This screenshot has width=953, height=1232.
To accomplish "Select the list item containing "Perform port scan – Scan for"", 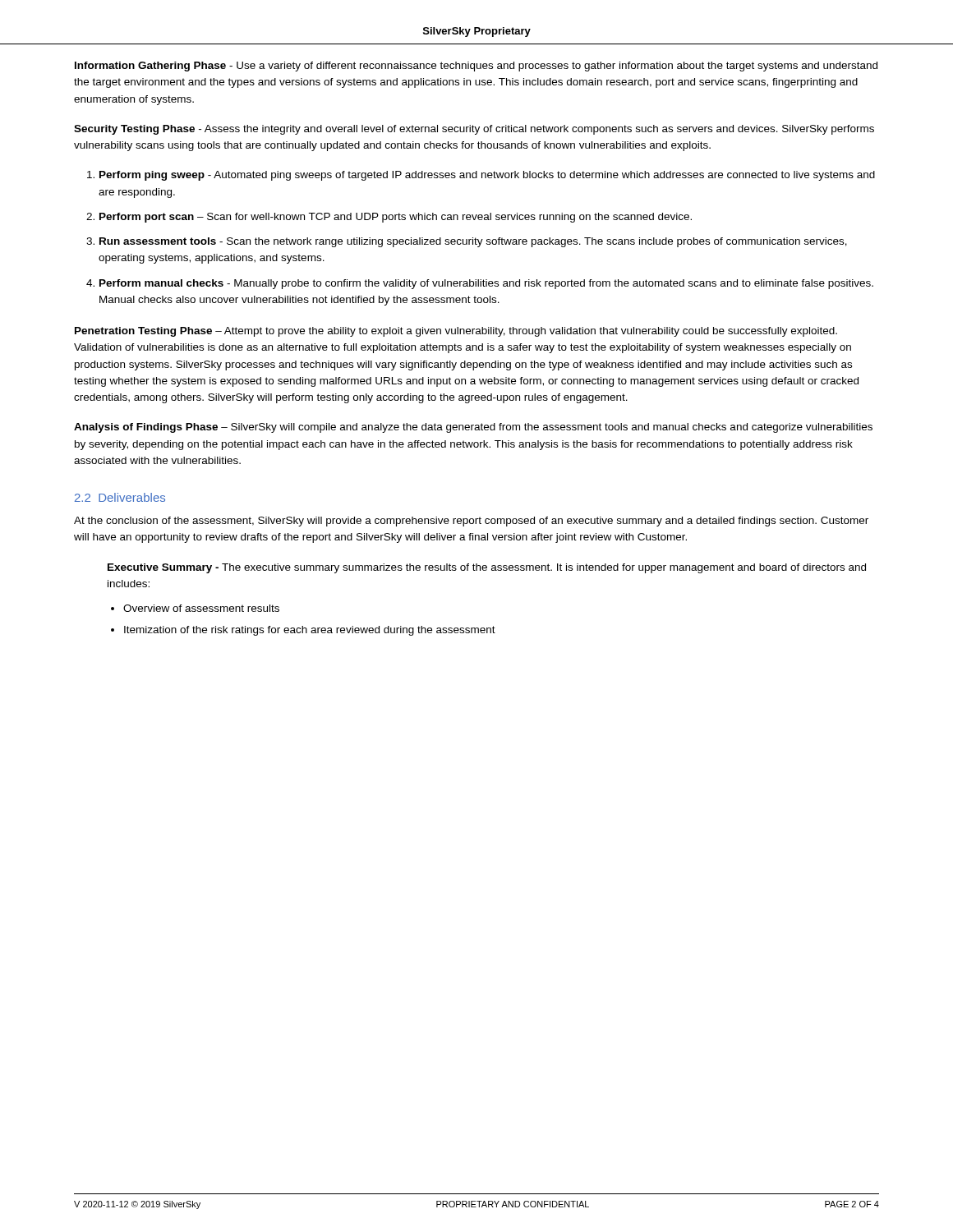I will pyautogui.click(x=396, y=216).
